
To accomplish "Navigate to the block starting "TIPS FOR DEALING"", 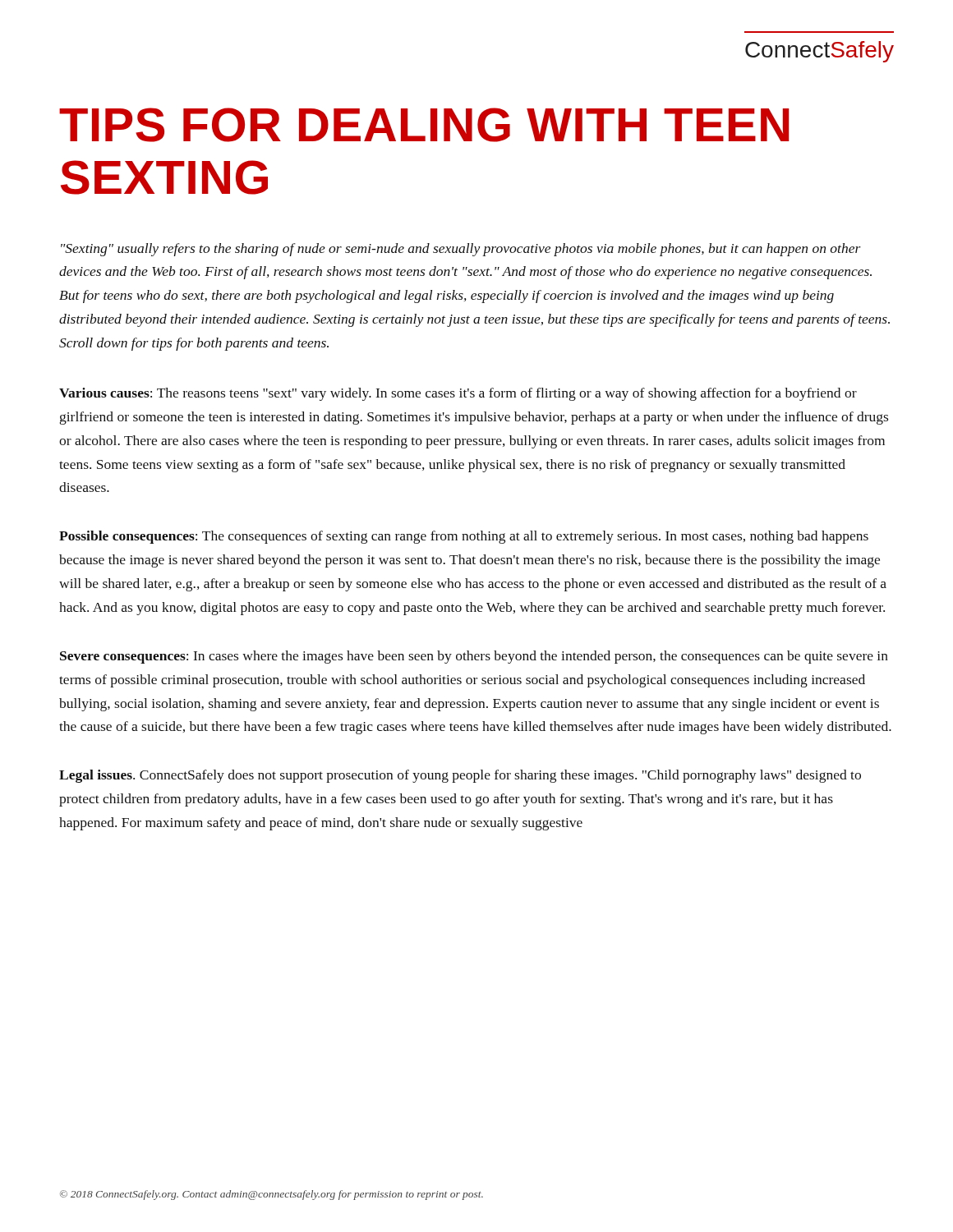I will click(426, 151).
